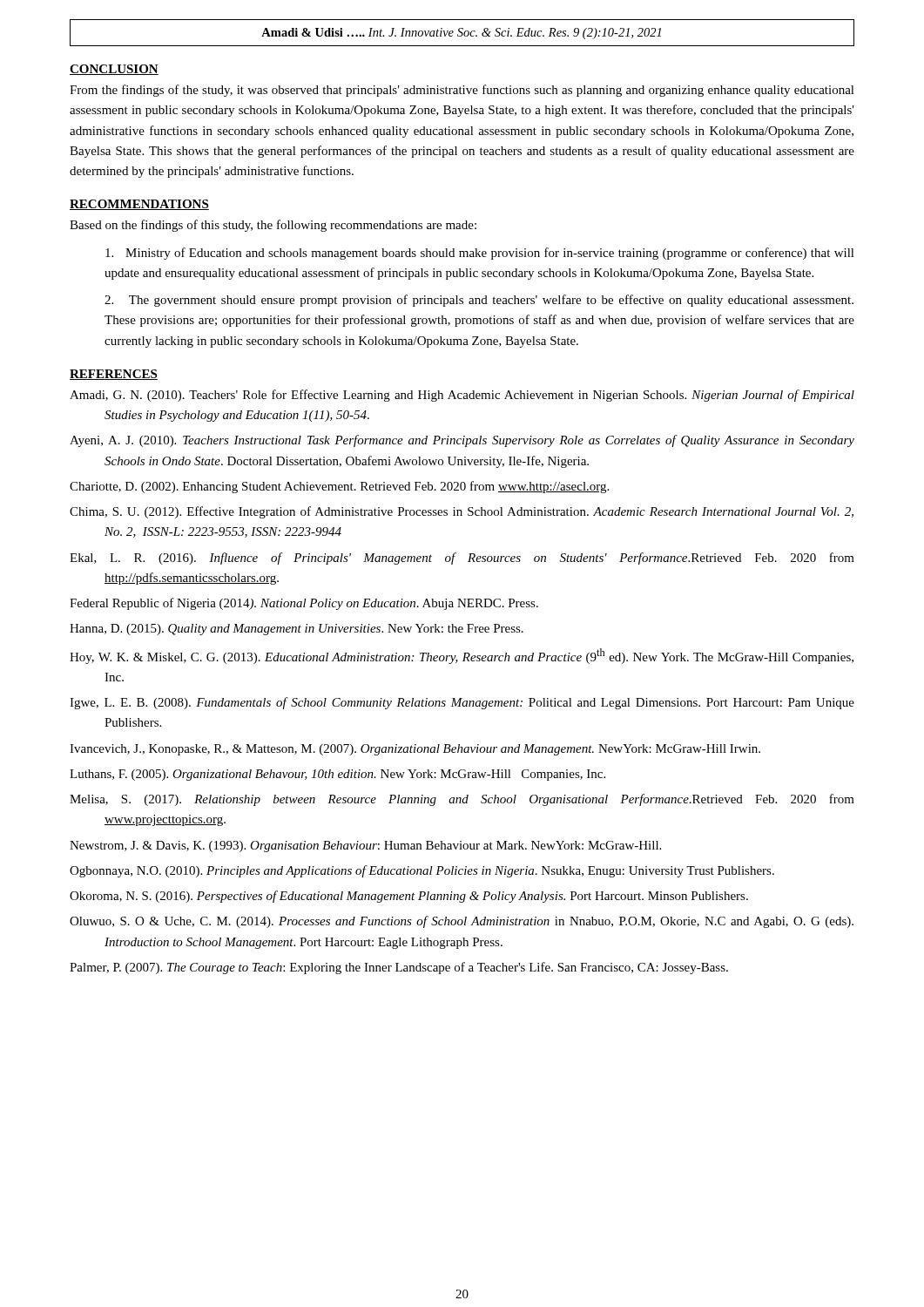
Task: Click on the text starting "Amadi, G. N. (2010). Teachers'"
Action: click(462, 405)
